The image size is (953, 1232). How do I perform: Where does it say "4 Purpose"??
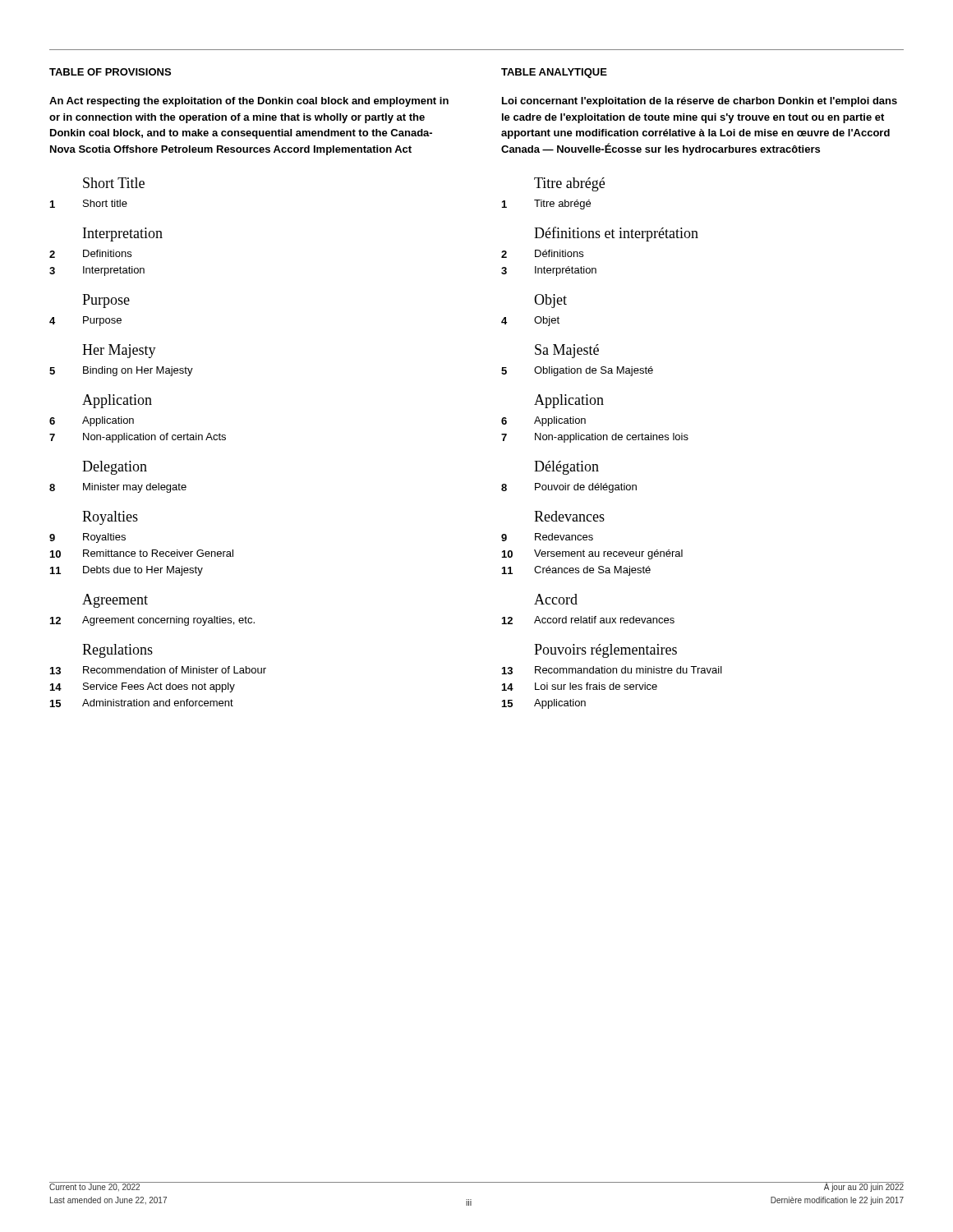tap(85, 321)
